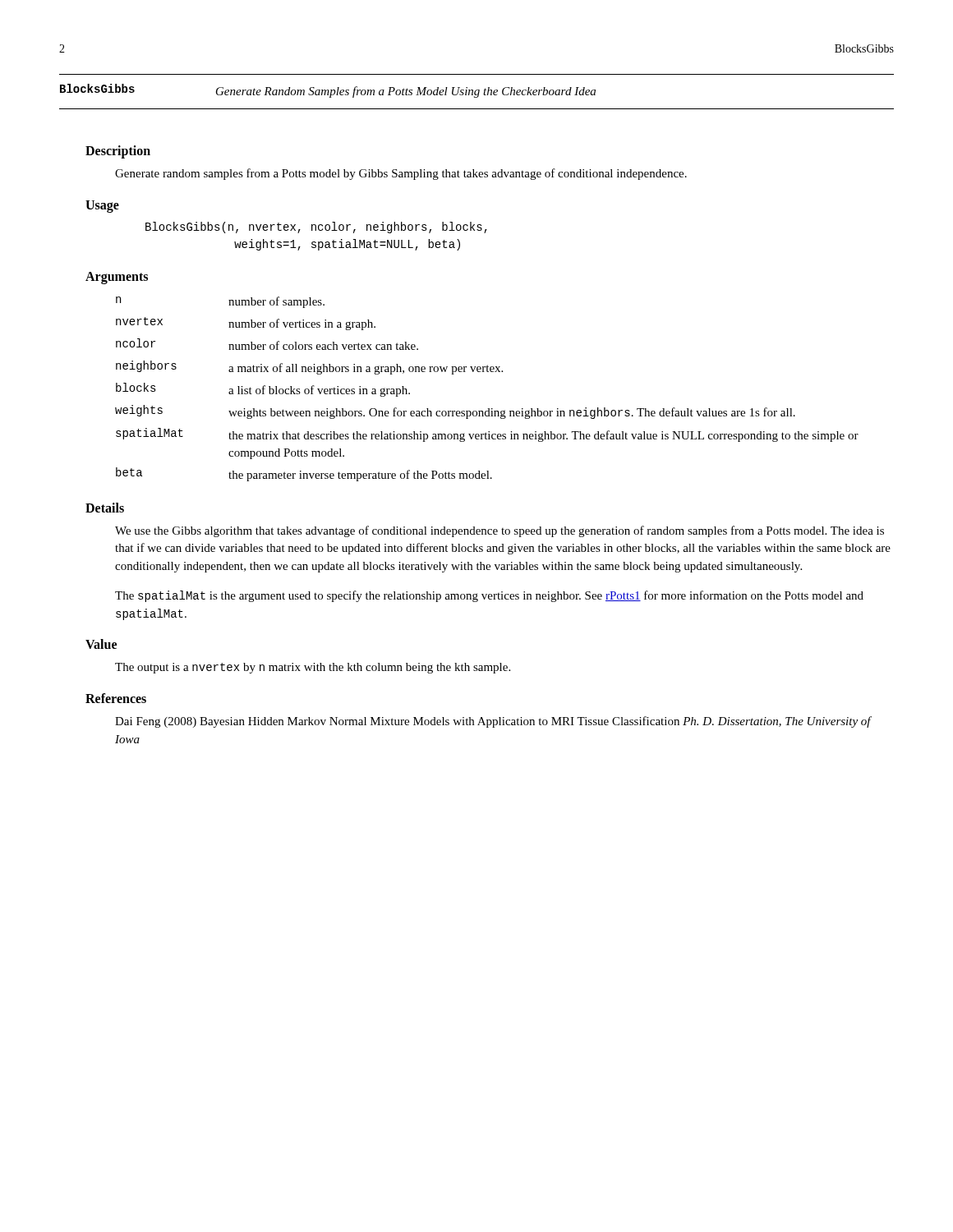
Task: Locate the formula that says "BlocksGibbs(n, nvertex, ncolor, neighbors, blocks, weights=1, spatialMat=NULL,"
Action: point(317,236)
